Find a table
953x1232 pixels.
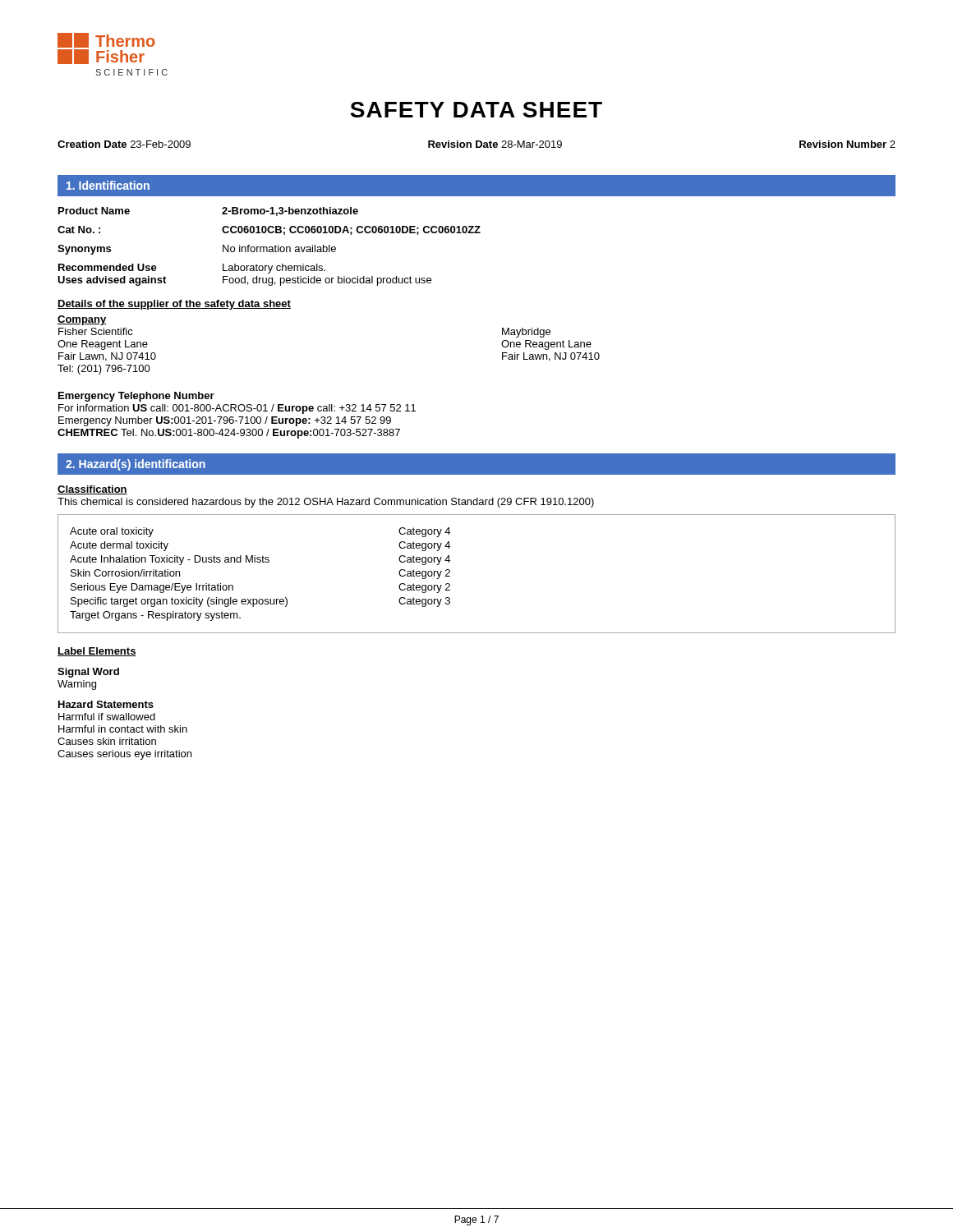476,574
